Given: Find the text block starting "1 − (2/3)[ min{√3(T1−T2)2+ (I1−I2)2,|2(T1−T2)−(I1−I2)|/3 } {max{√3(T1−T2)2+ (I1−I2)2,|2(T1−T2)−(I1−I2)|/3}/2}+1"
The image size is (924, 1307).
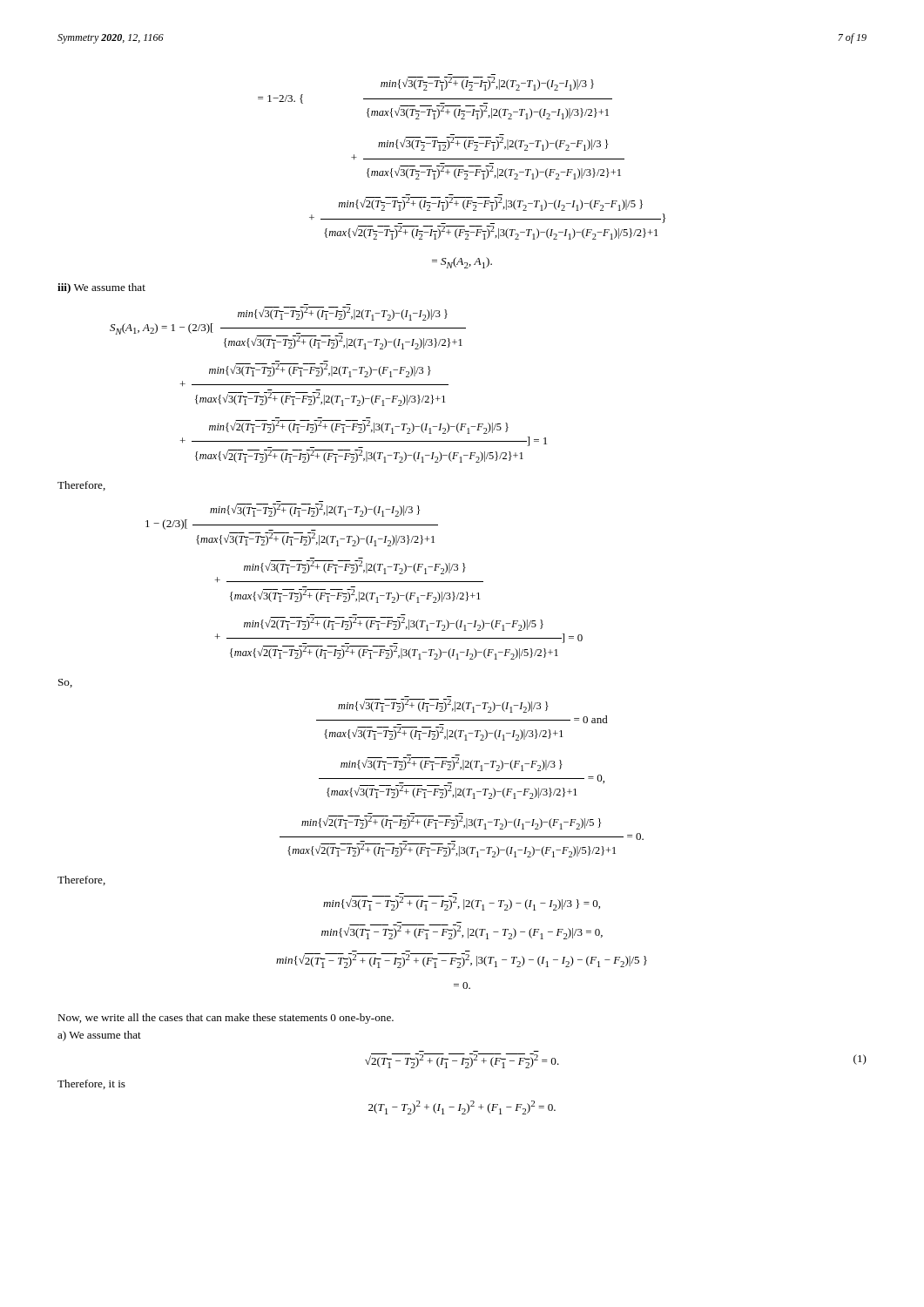Looking at the screenshot, I should pos(364,581).
